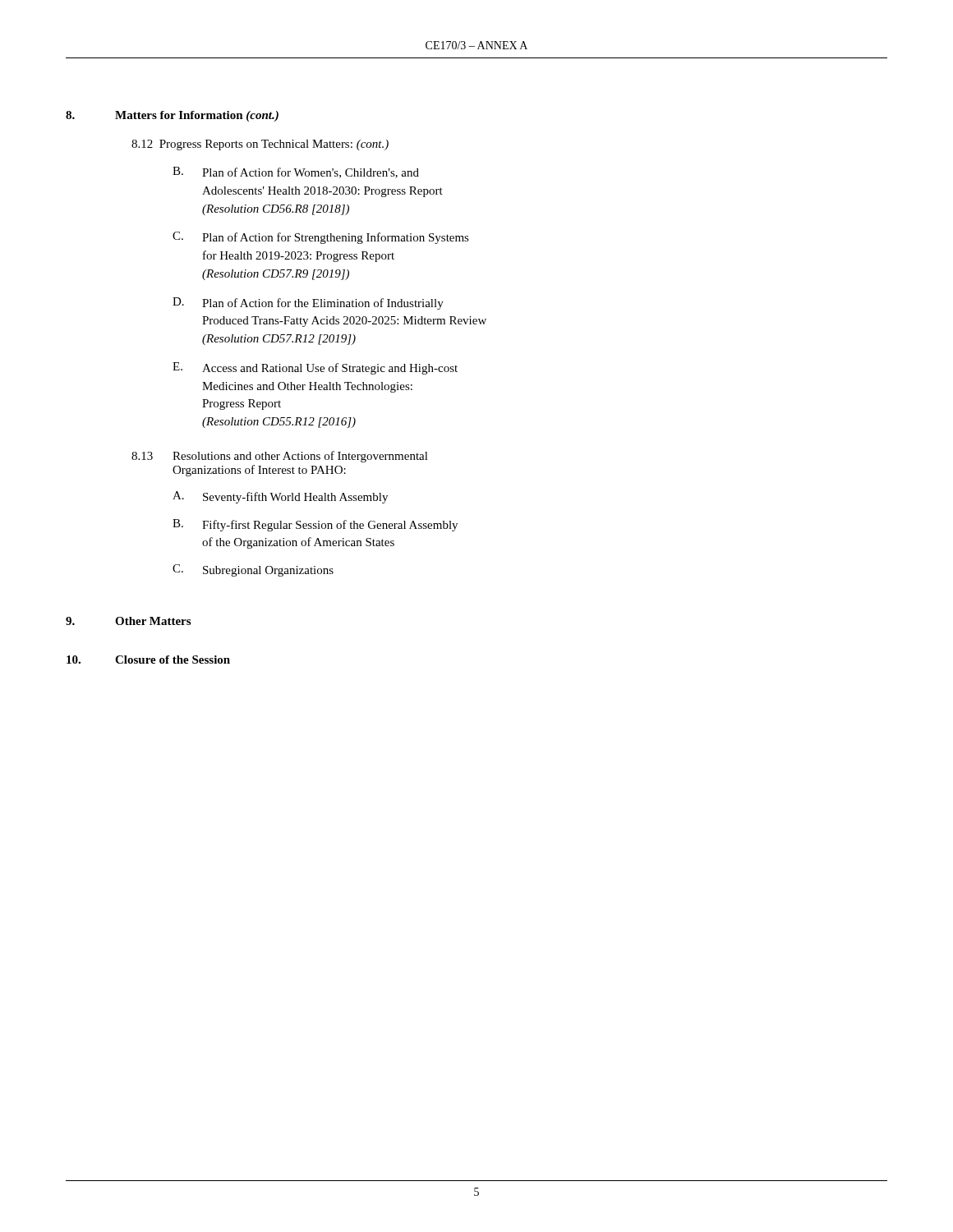Viewport: 953px width, 1232px height.
Task: Where does it say "8. Matters for Information (cont.)"?
Action: (x=172, y=115)
